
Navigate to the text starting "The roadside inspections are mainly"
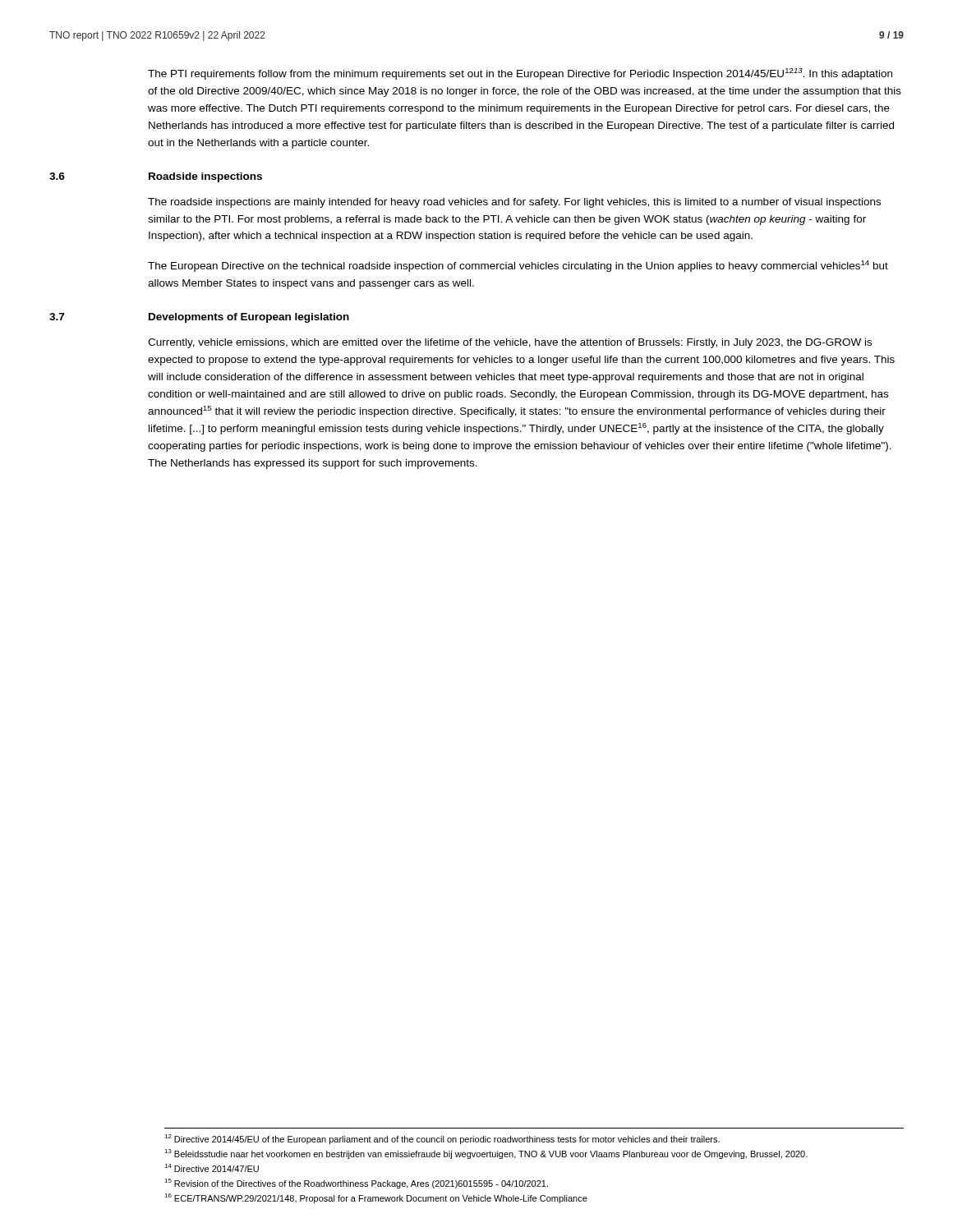515,218
